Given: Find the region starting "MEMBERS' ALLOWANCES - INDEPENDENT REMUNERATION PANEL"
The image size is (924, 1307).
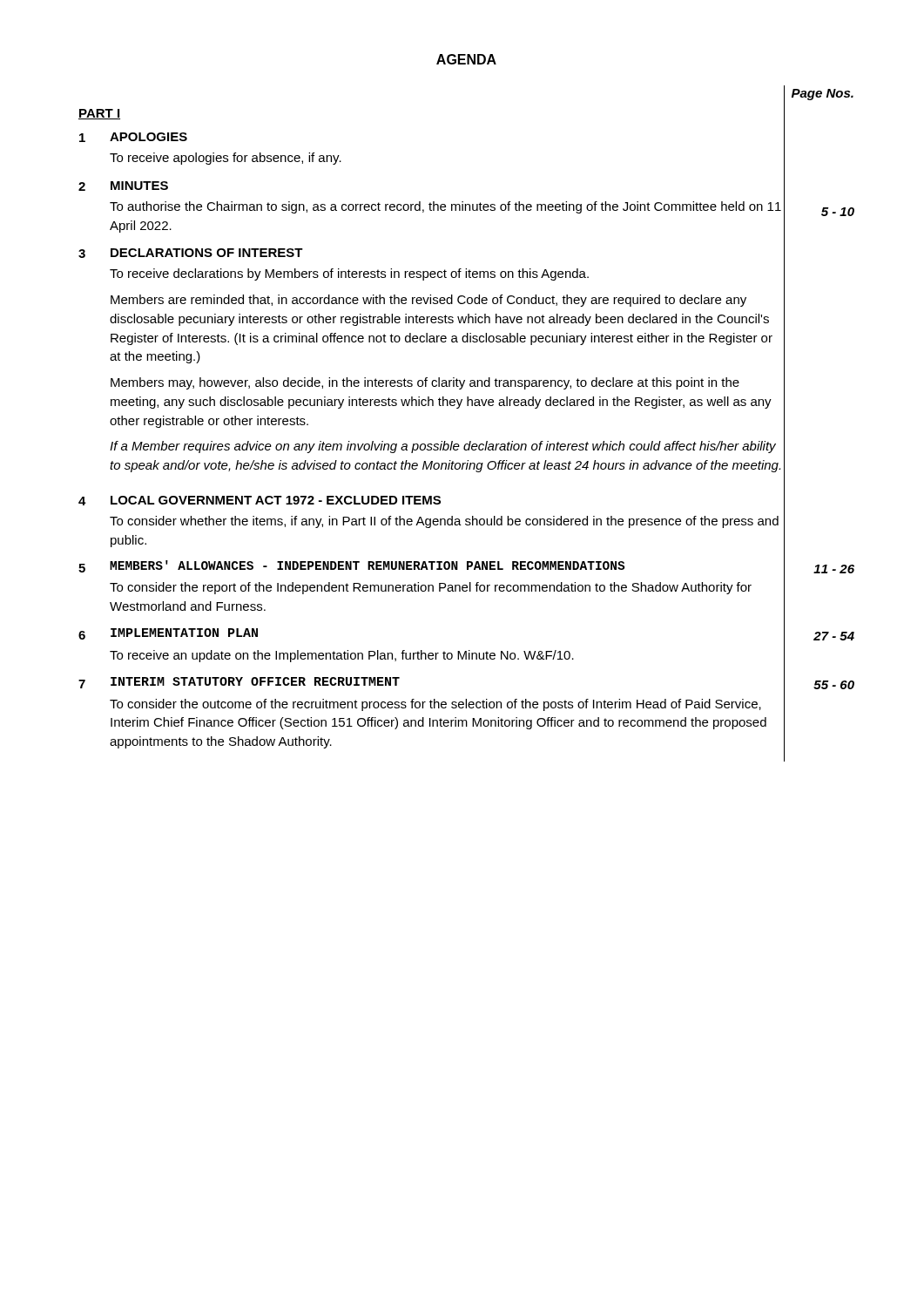Looking at the screenshot, I should coord(367,567).
